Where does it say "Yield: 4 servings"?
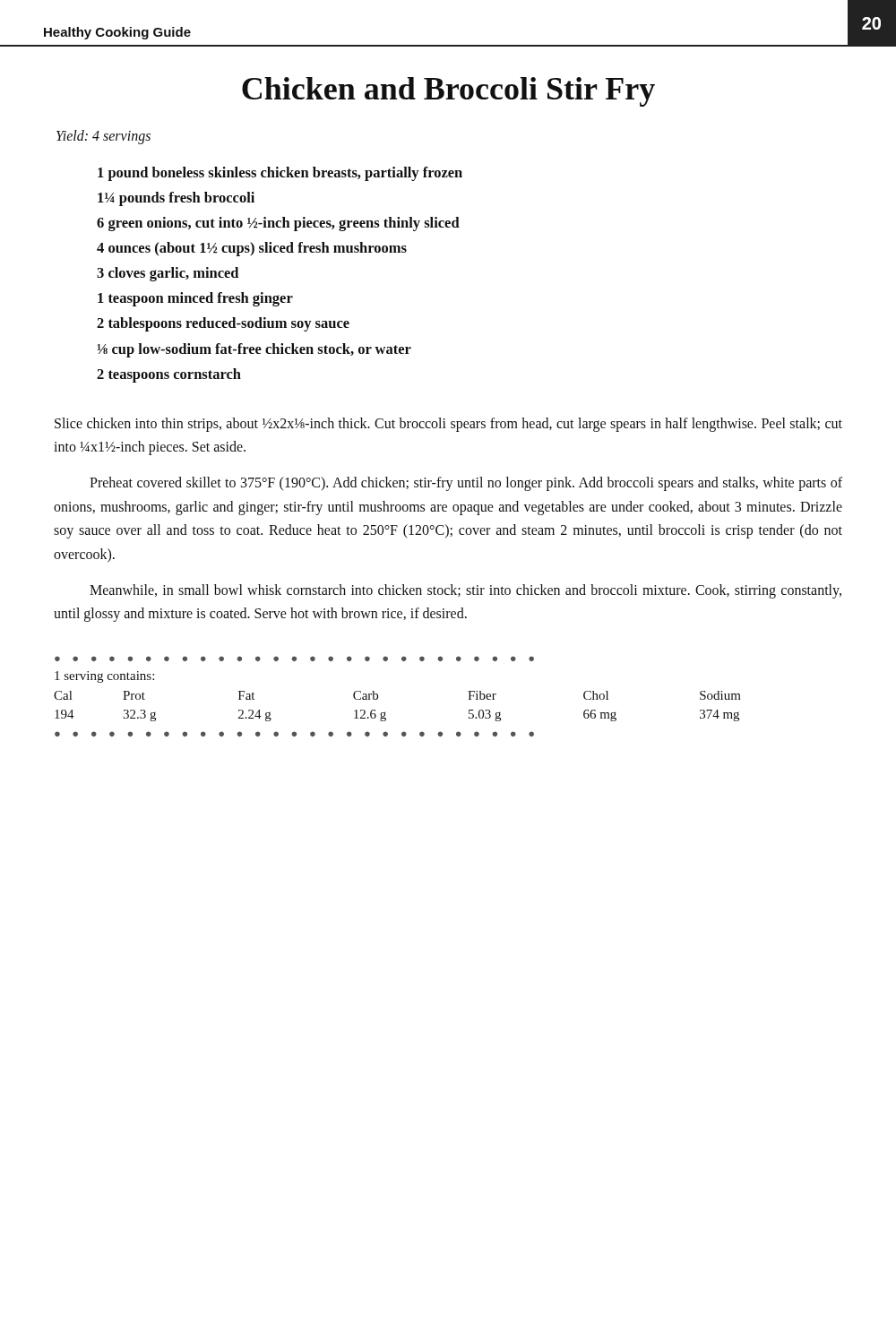896x1344 pixels. pyautogui.click(x=103, y=136)
